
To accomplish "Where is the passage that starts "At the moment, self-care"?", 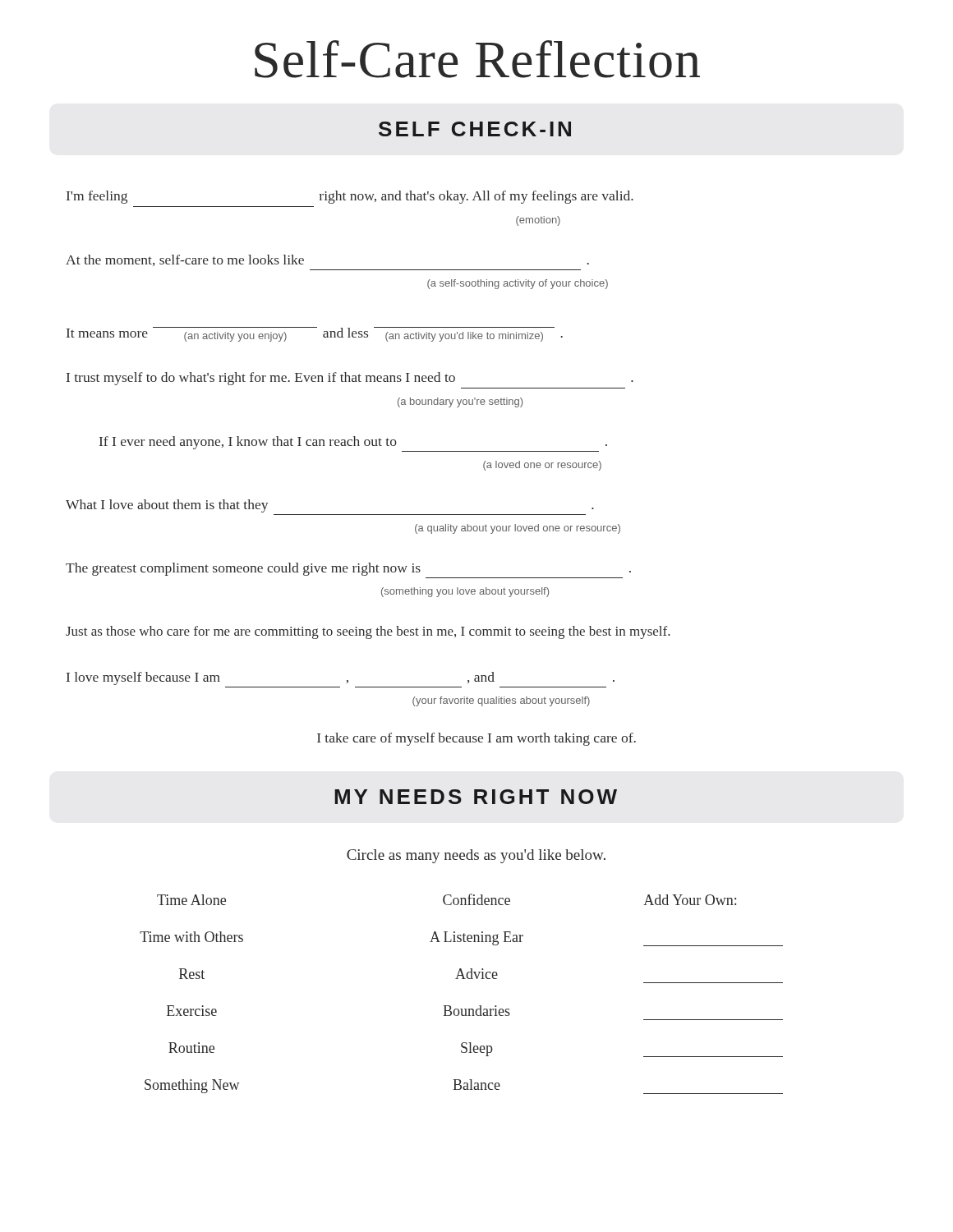I will pyautogui.click(x=476, y=269).
